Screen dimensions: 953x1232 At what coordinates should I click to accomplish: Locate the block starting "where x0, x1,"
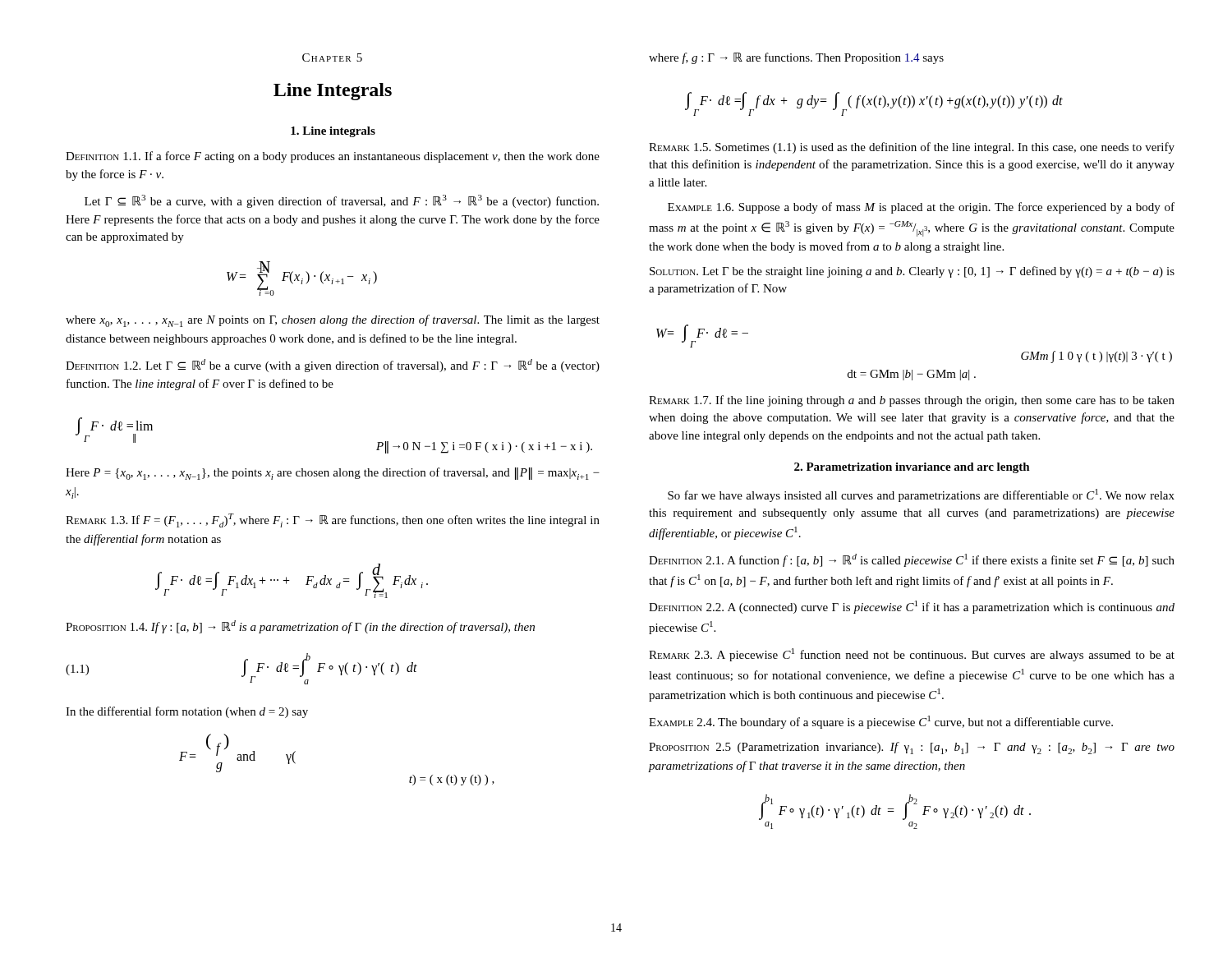coord(333,329)
